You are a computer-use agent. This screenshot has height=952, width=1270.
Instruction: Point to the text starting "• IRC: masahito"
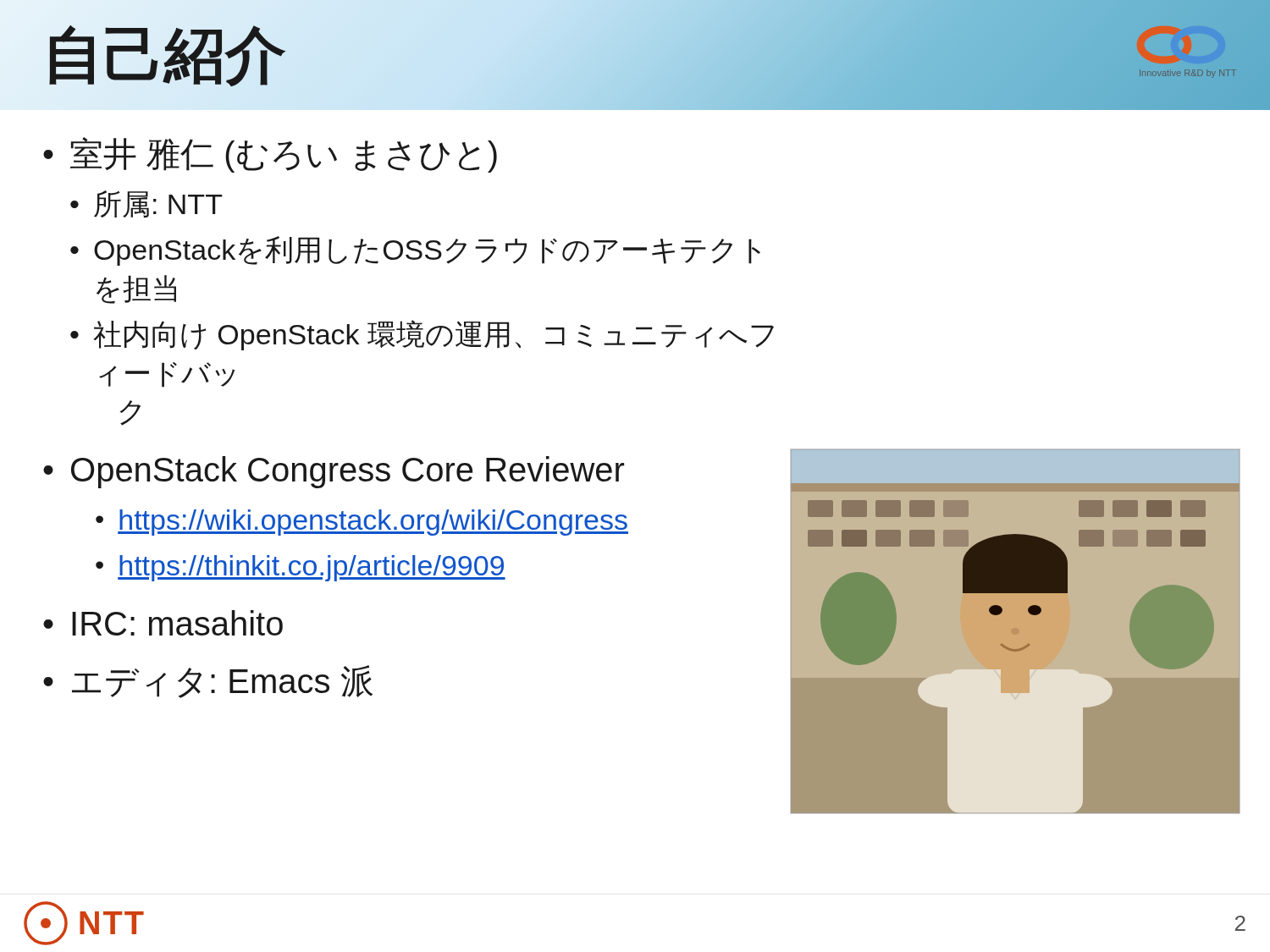coord(163,624)
